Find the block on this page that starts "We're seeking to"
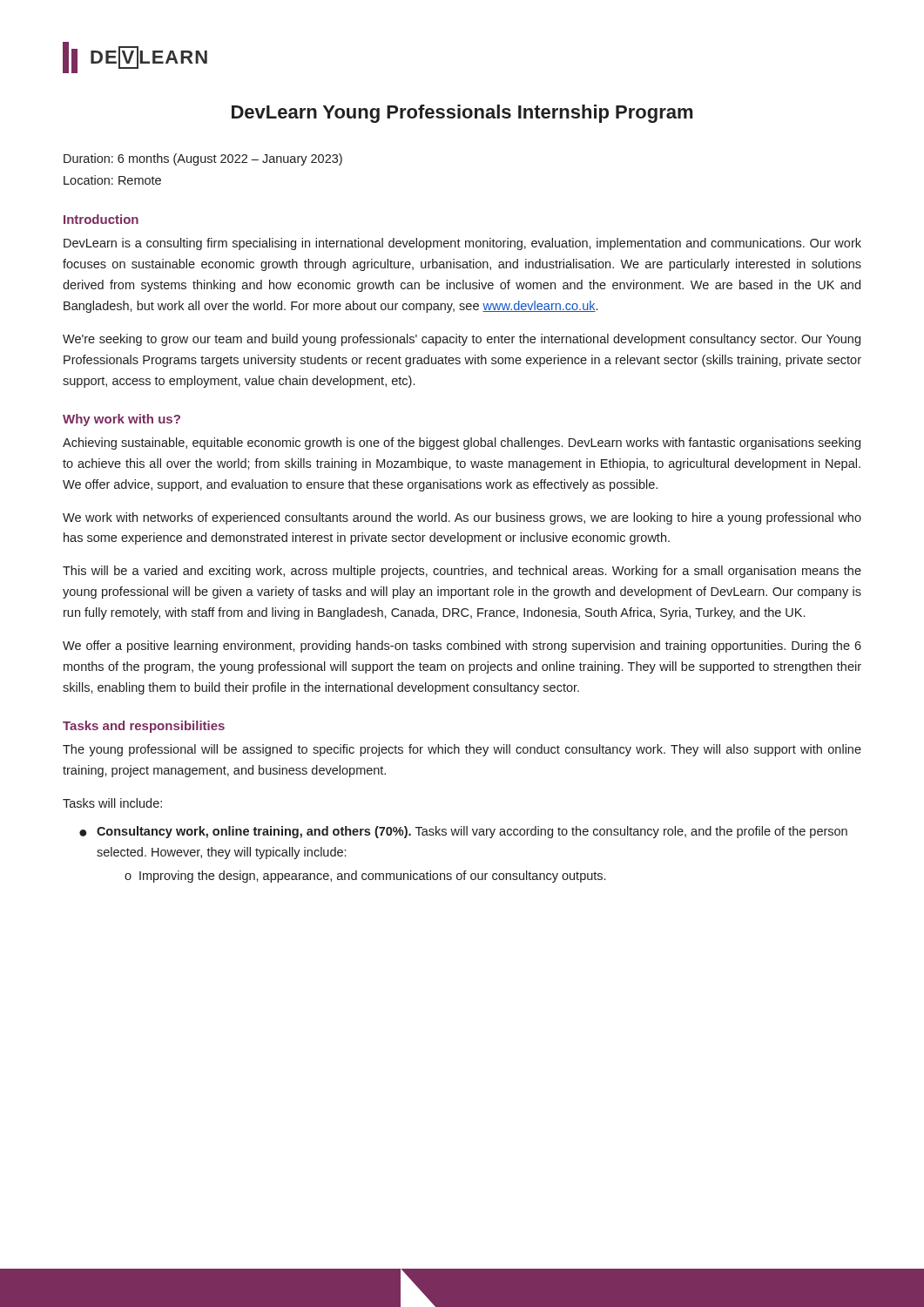This screenshot has height=1307, width=924. (x=462, y=360)
